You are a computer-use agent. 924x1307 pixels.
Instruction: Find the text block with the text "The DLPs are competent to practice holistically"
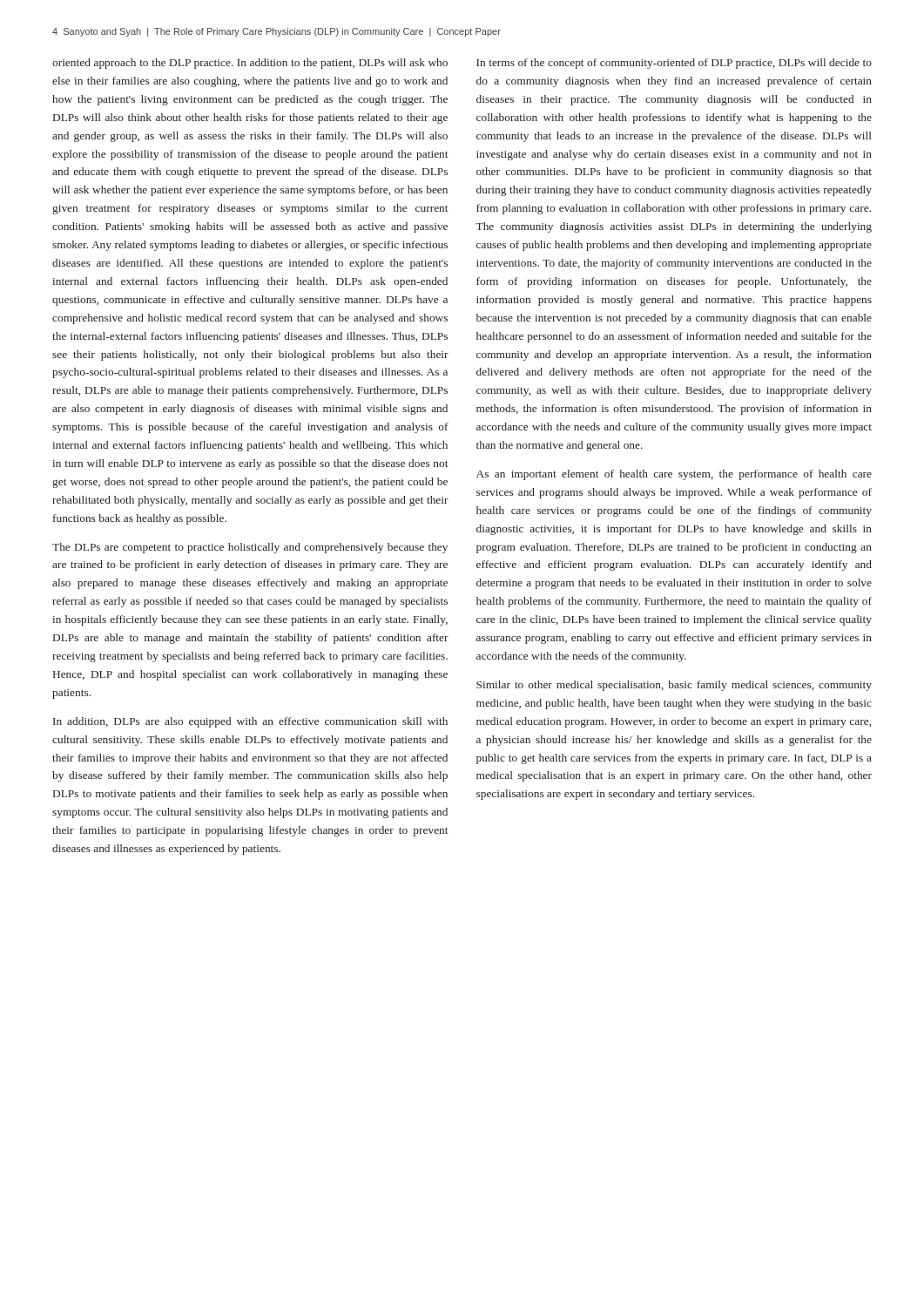tap(250, 620)
